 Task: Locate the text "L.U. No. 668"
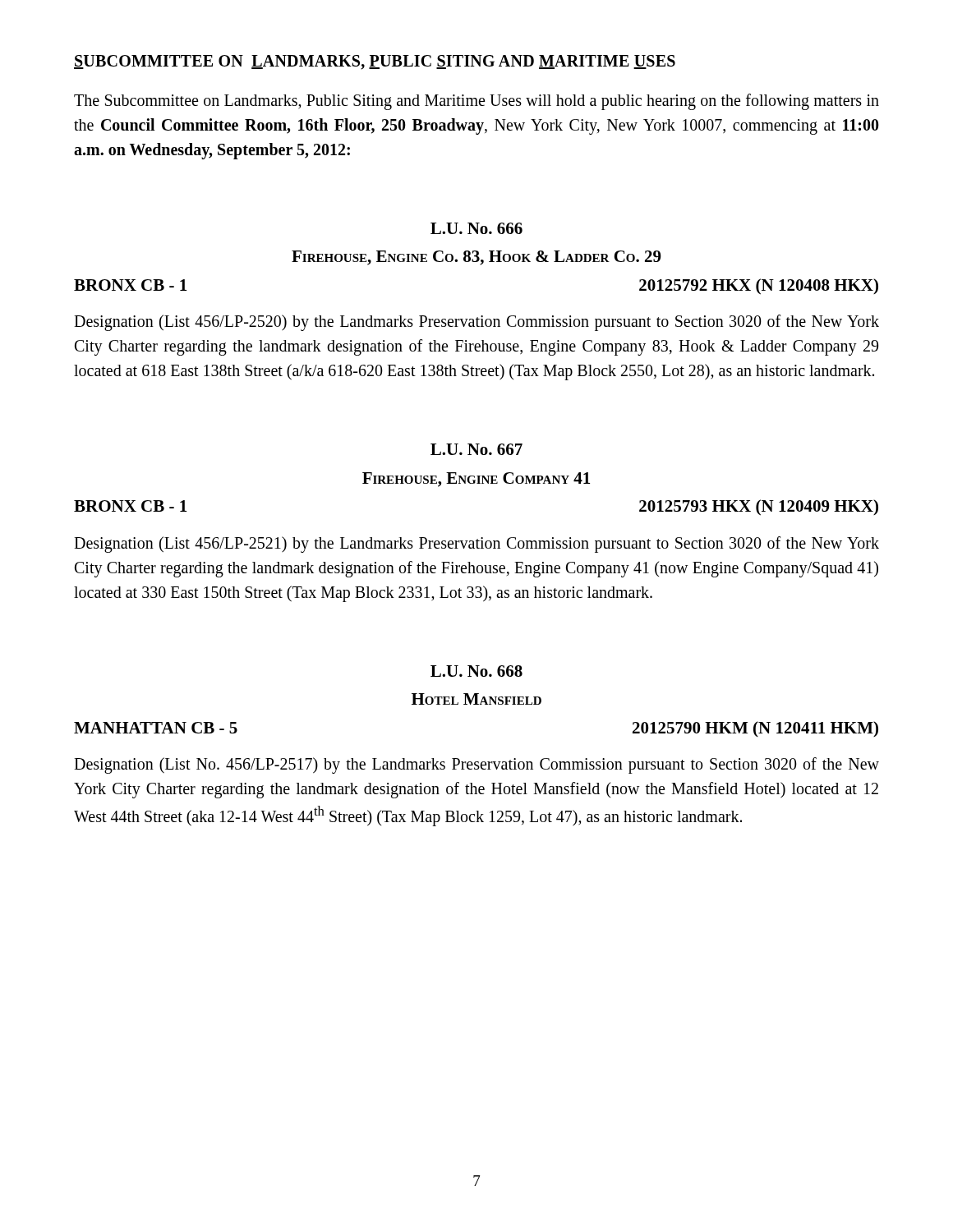[476, 671]
